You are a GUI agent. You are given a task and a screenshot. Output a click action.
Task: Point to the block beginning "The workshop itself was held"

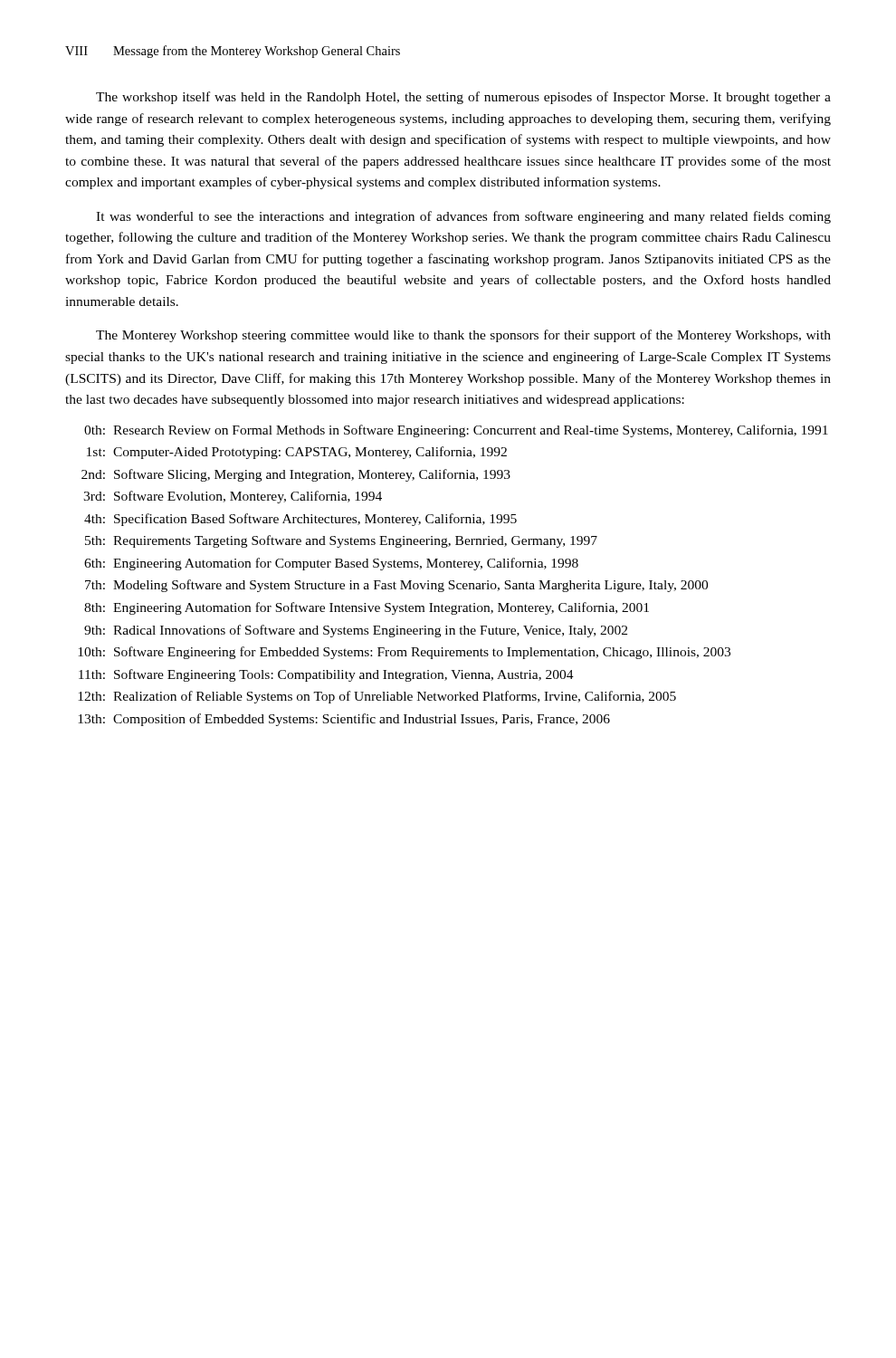tap(448, 139)
